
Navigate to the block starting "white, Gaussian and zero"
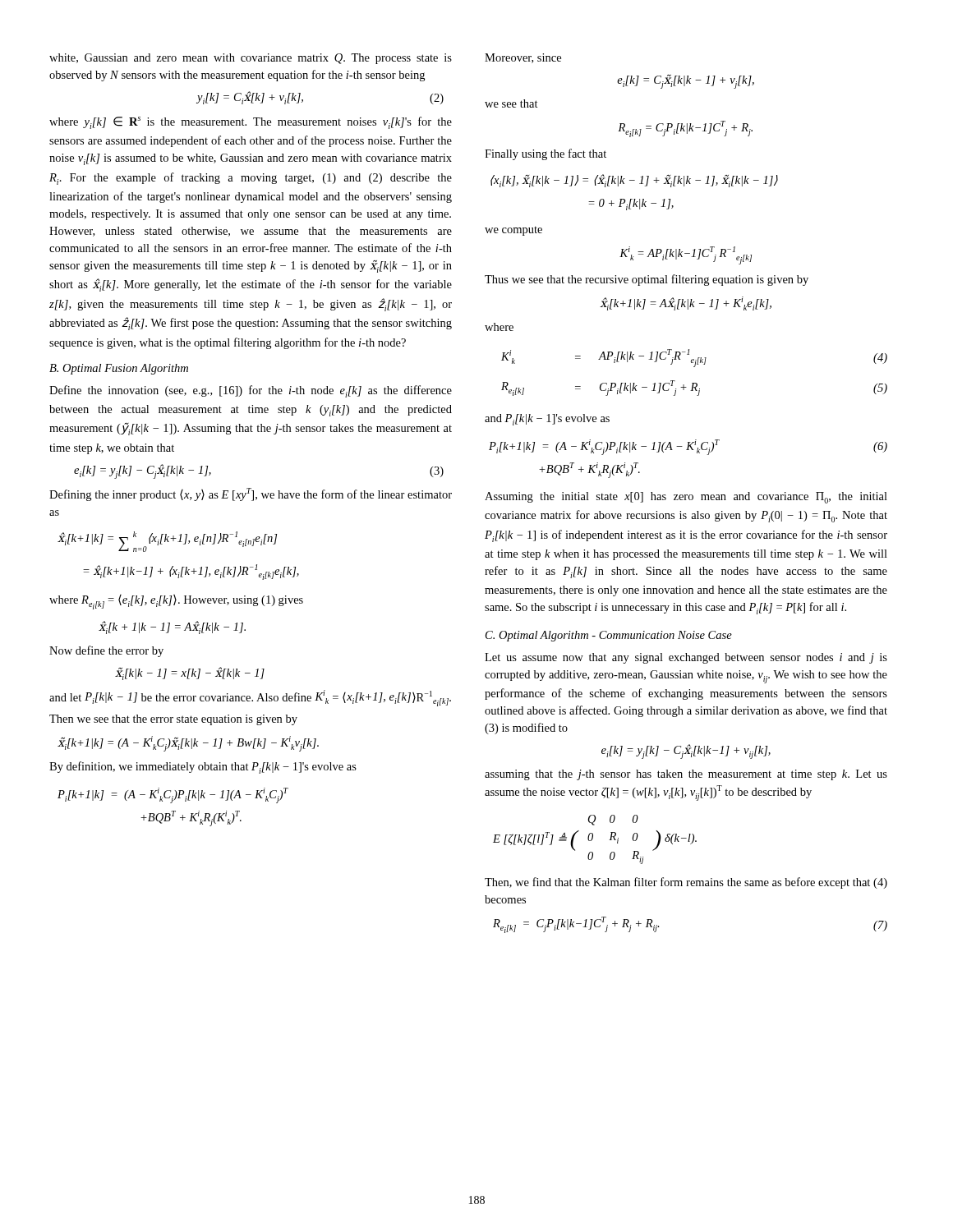pyautogui.click(x=251, y=67)
